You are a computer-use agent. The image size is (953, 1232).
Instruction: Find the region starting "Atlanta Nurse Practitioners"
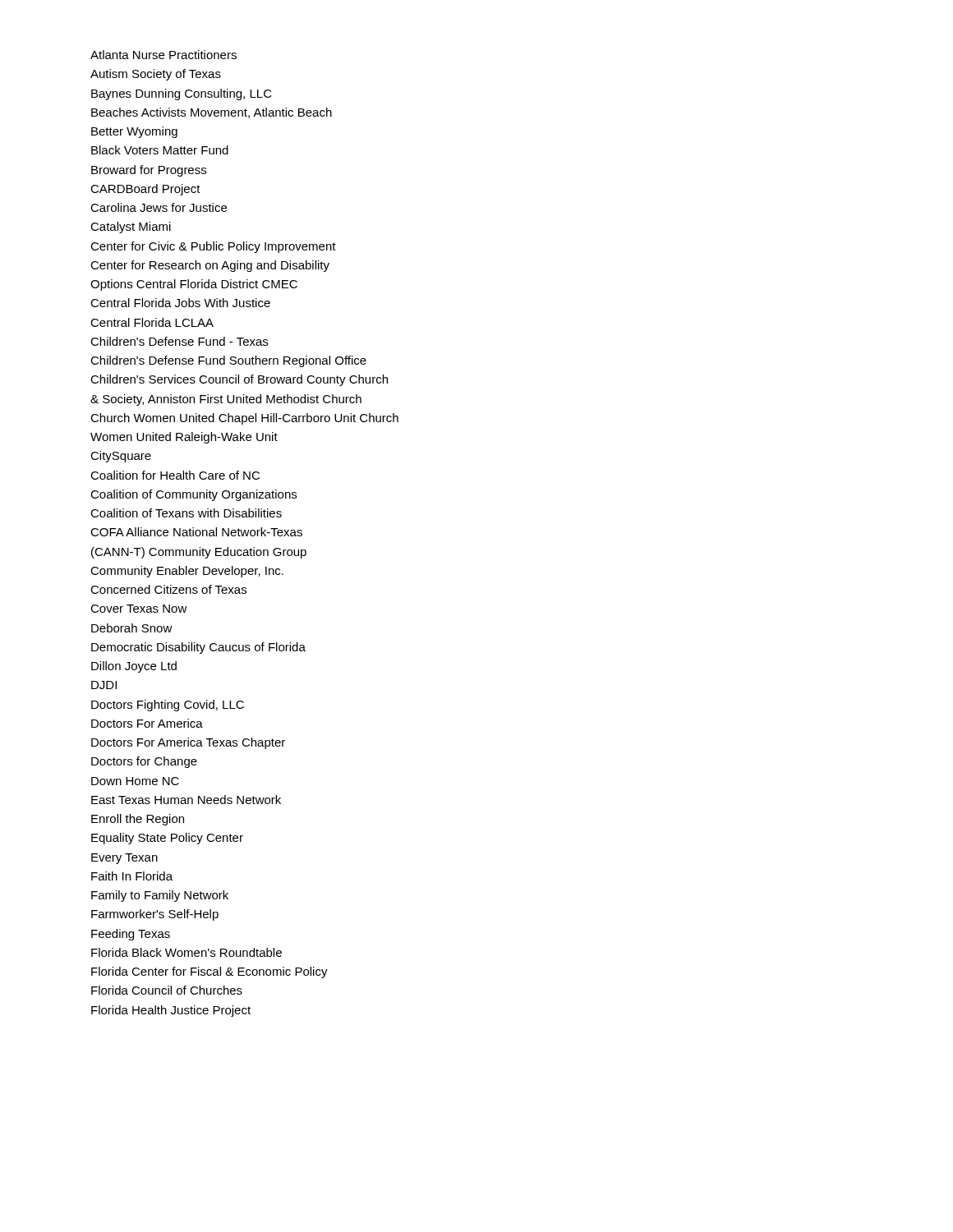pyautogui.click(x=164, y=55)
